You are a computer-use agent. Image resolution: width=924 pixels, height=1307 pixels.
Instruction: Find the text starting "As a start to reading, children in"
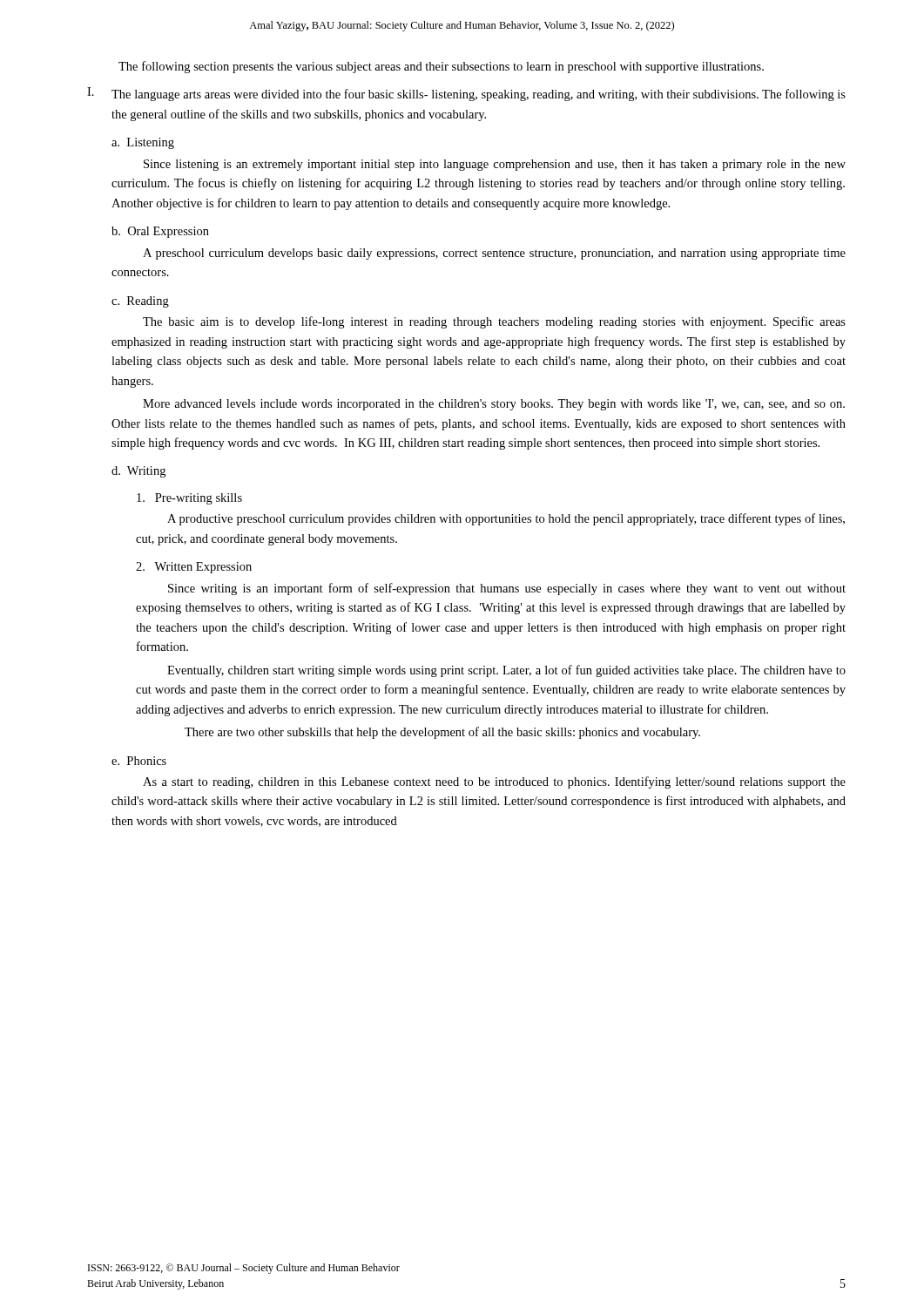click(479, 801)
